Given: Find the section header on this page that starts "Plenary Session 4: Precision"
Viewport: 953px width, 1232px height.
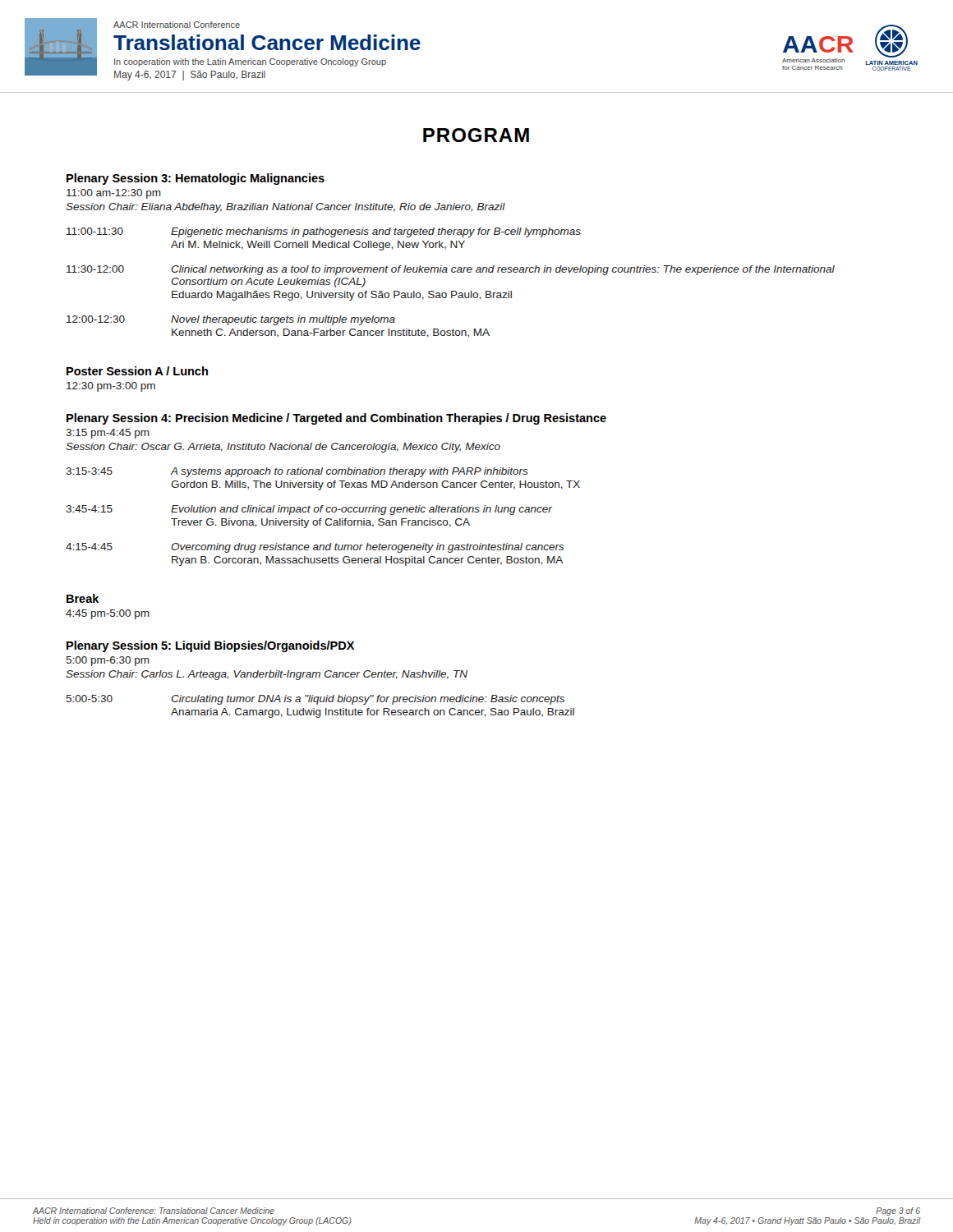Looking at the screenshot, I should tap(336, 418).
